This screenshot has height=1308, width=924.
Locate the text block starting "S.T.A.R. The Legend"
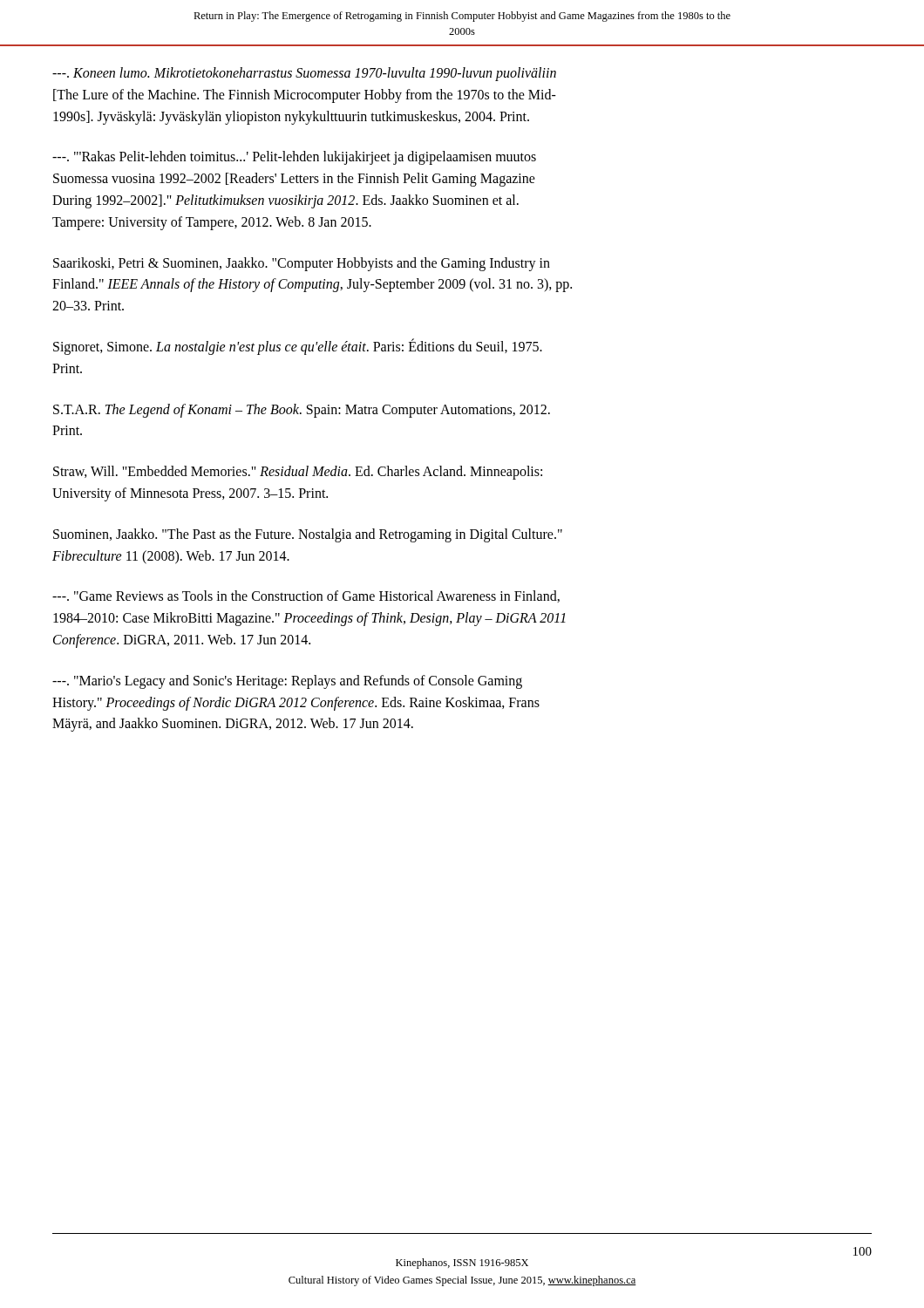point(301,420)
